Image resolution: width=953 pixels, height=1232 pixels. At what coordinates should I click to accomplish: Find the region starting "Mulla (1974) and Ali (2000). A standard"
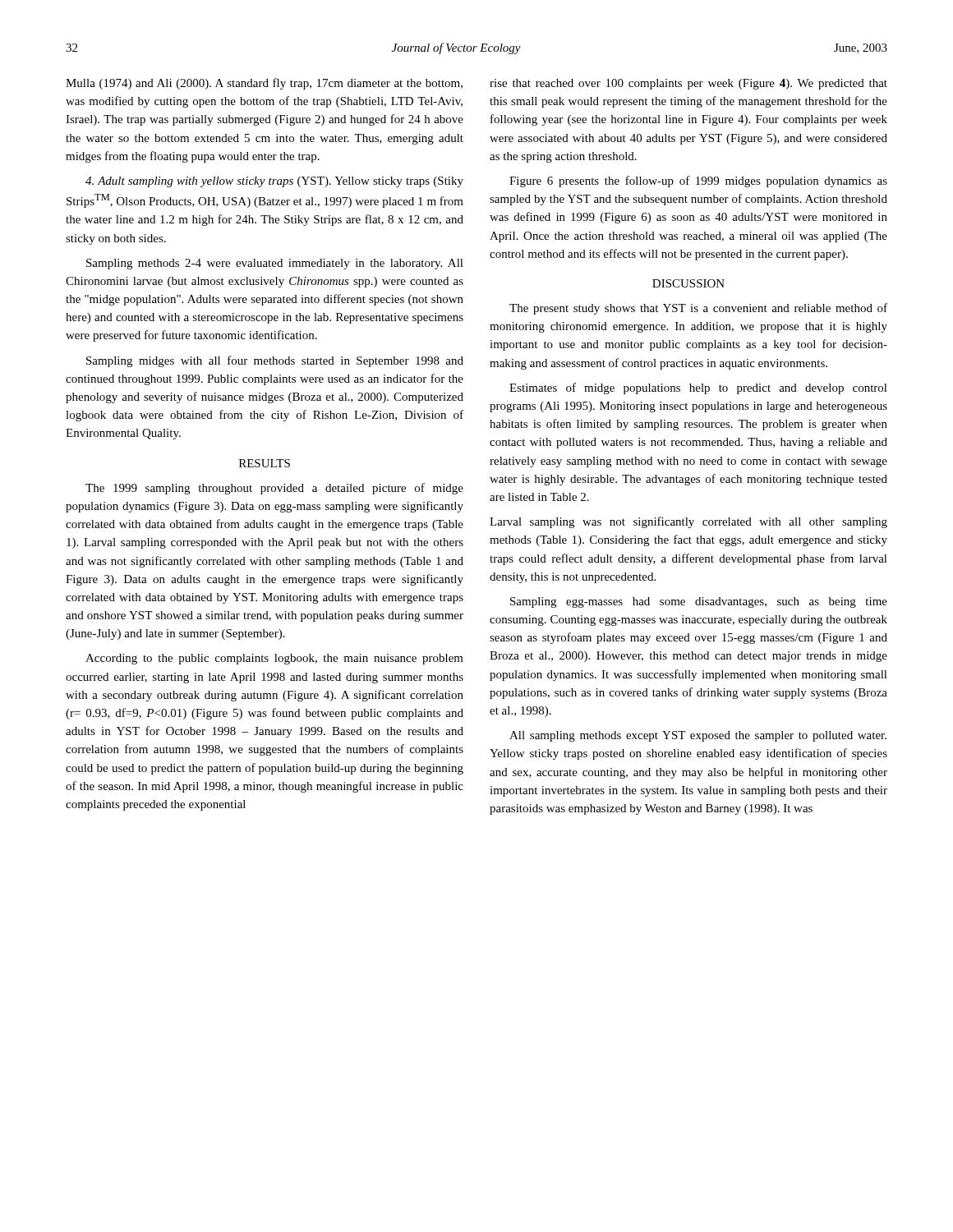tap(265, 120)
